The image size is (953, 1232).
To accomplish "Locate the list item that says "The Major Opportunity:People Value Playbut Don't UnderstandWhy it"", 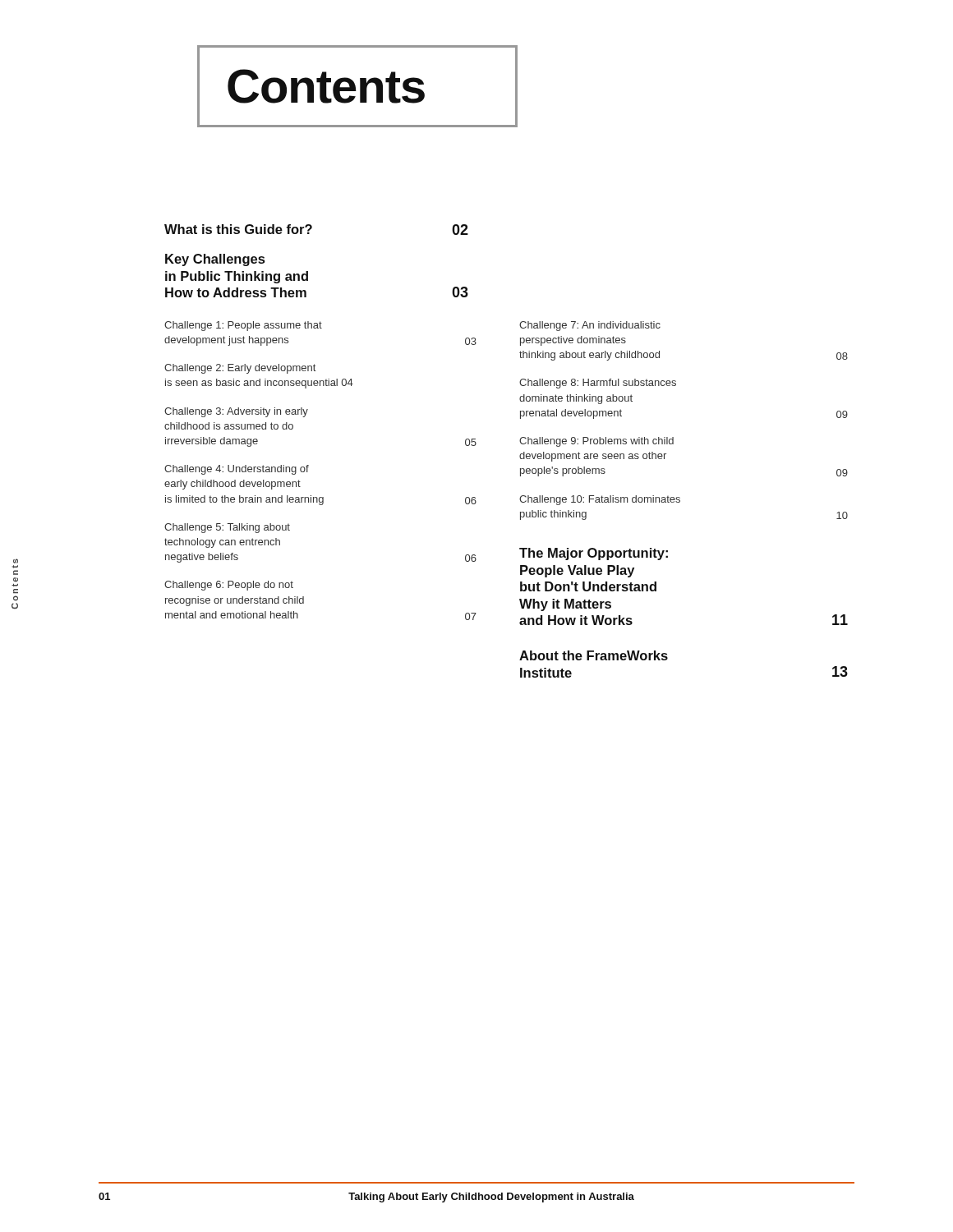I will tap(594, 554).
